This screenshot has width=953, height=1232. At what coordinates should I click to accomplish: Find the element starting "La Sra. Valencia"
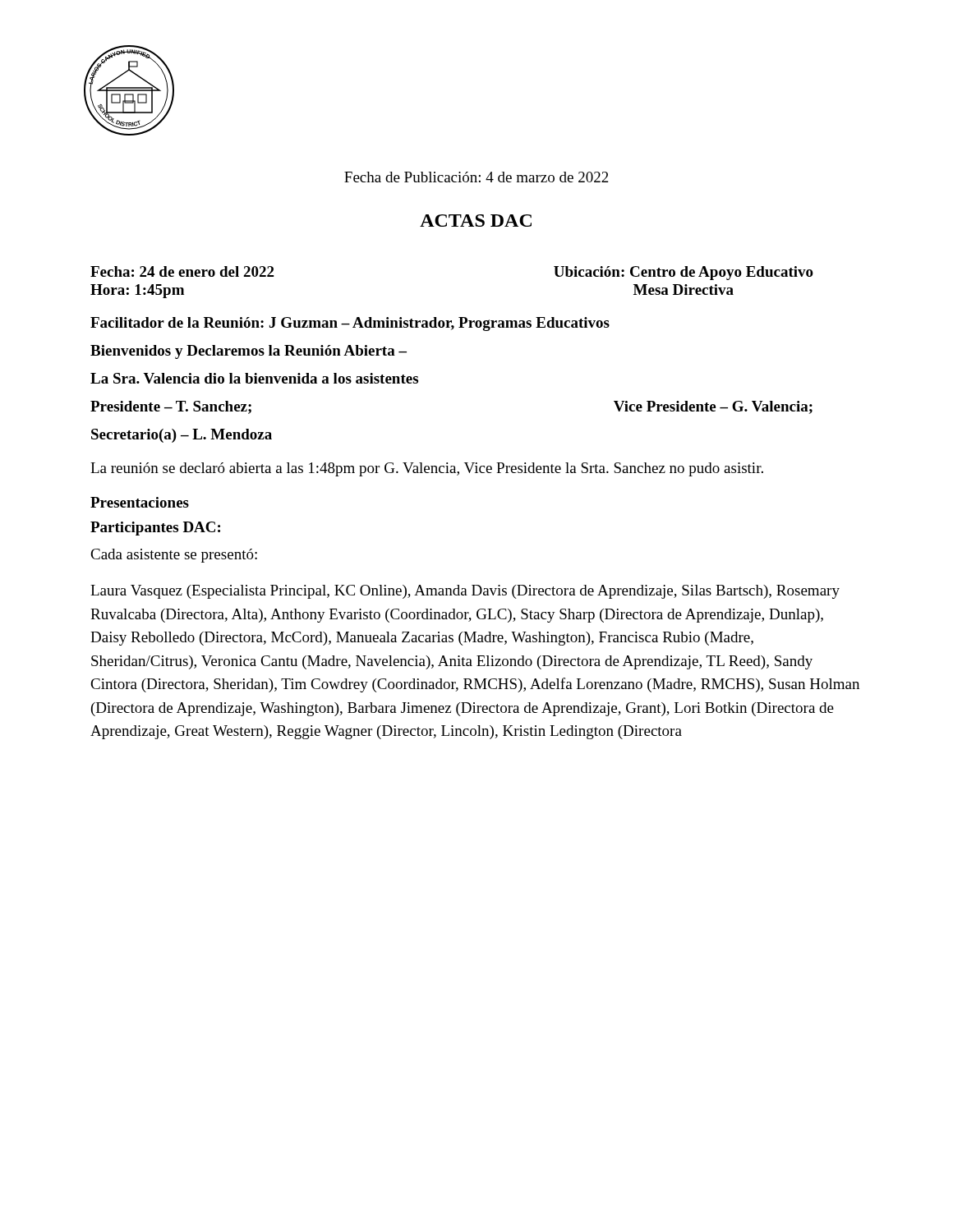point(254,378)
